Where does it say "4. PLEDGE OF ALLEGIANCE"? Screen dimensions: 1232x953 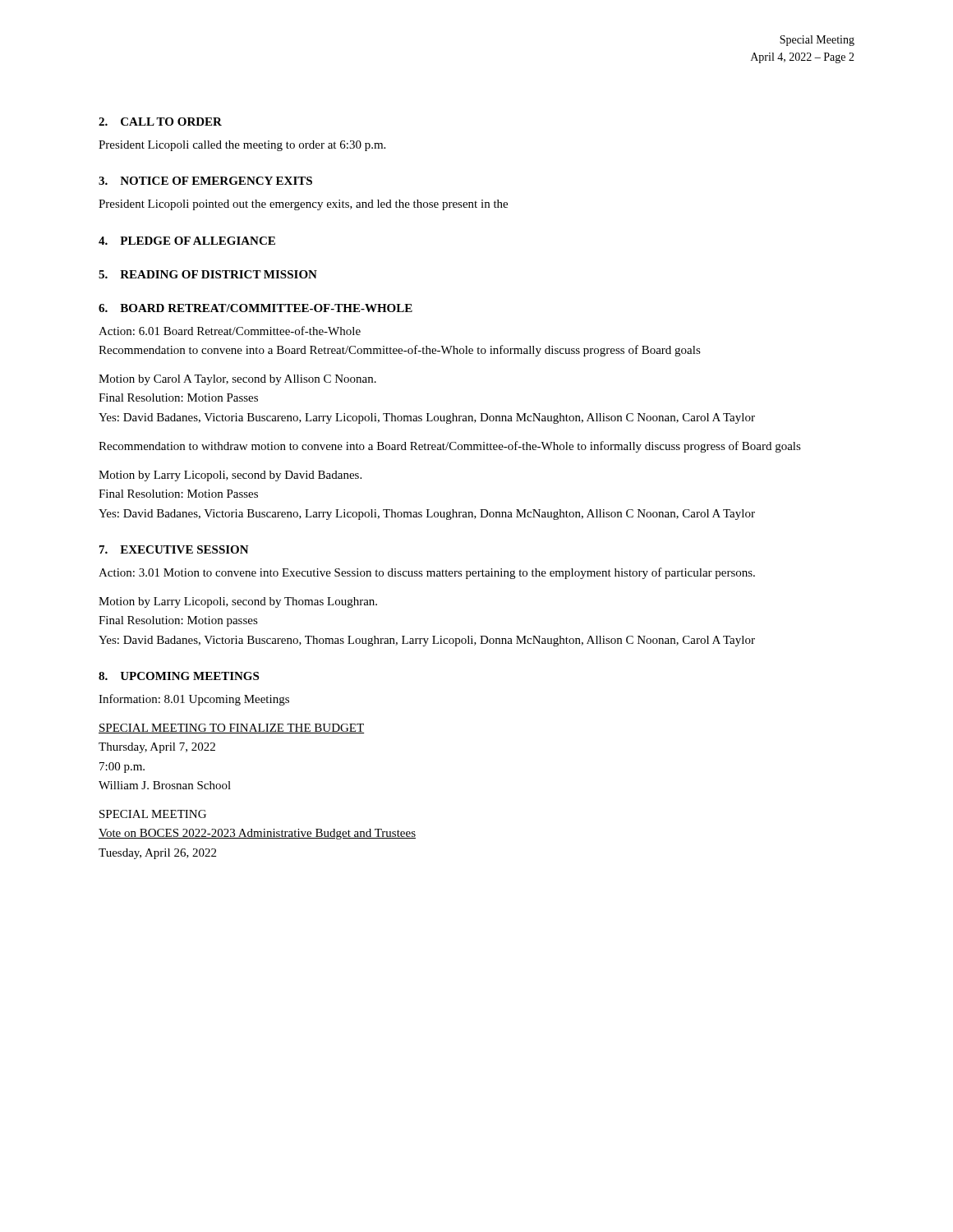[x=187, y=240]
